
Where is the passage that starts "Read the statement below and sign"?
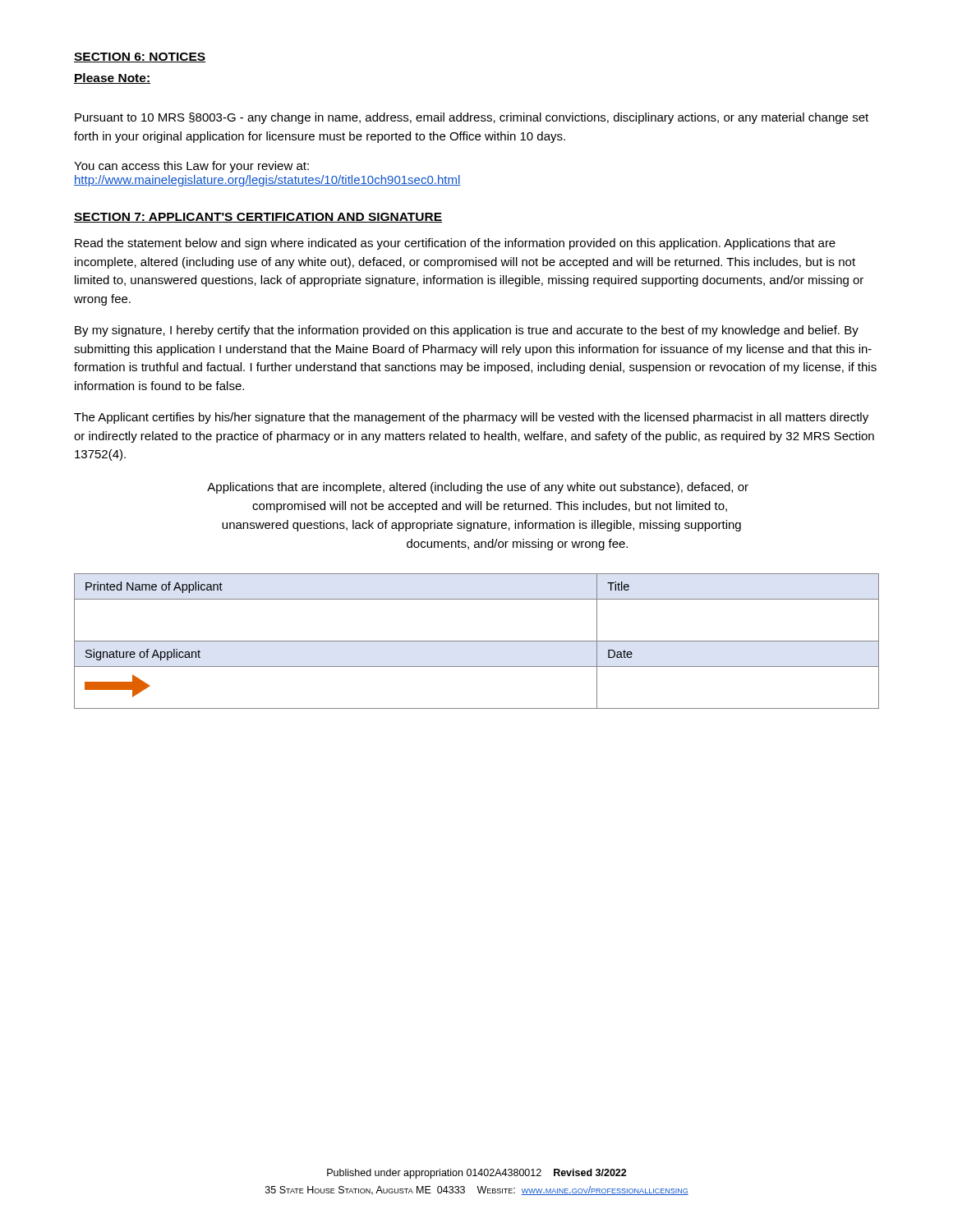pos(469,270)
